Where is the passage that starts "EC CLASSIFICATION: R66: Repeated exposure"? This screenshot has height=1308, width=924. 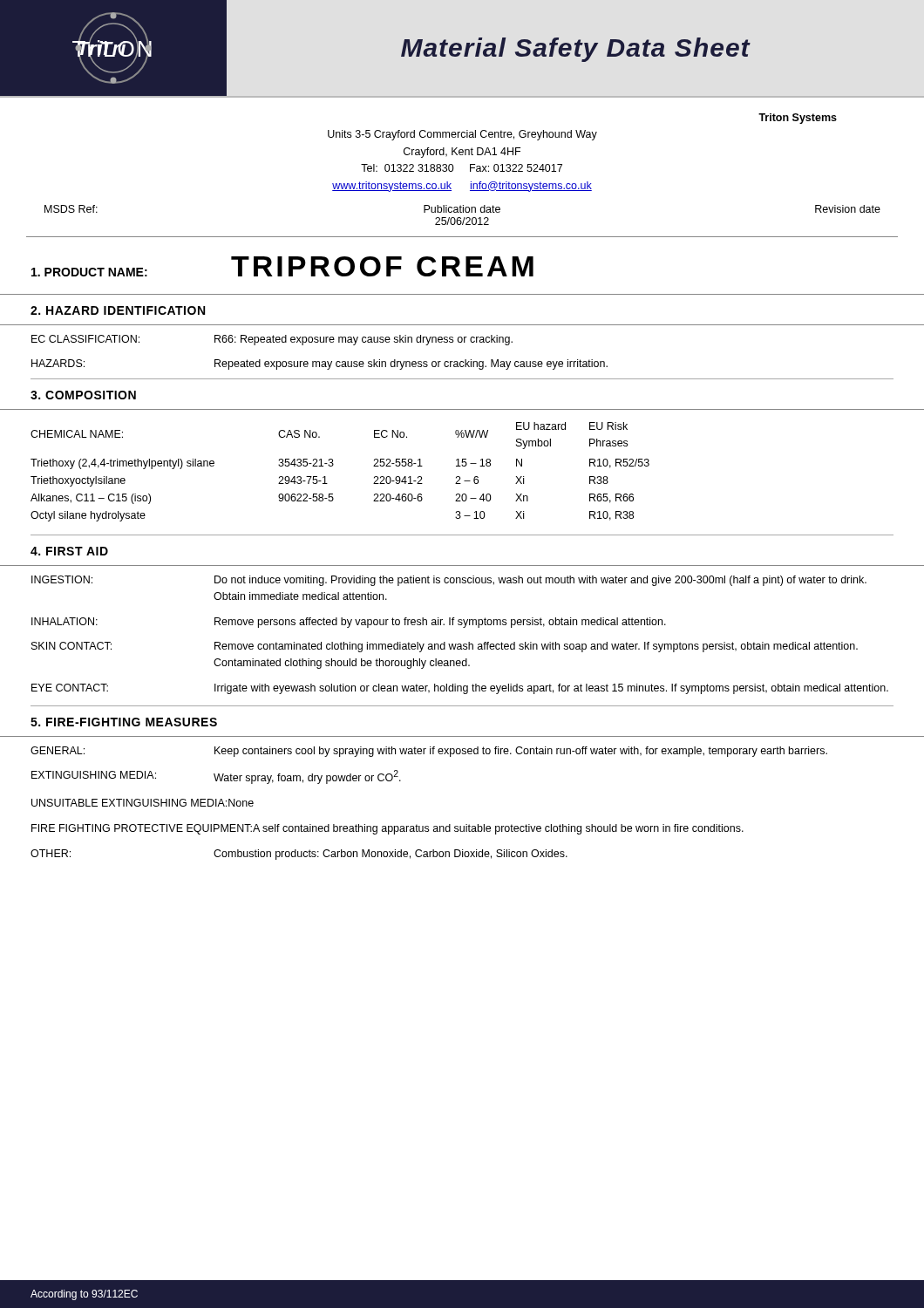272,339
